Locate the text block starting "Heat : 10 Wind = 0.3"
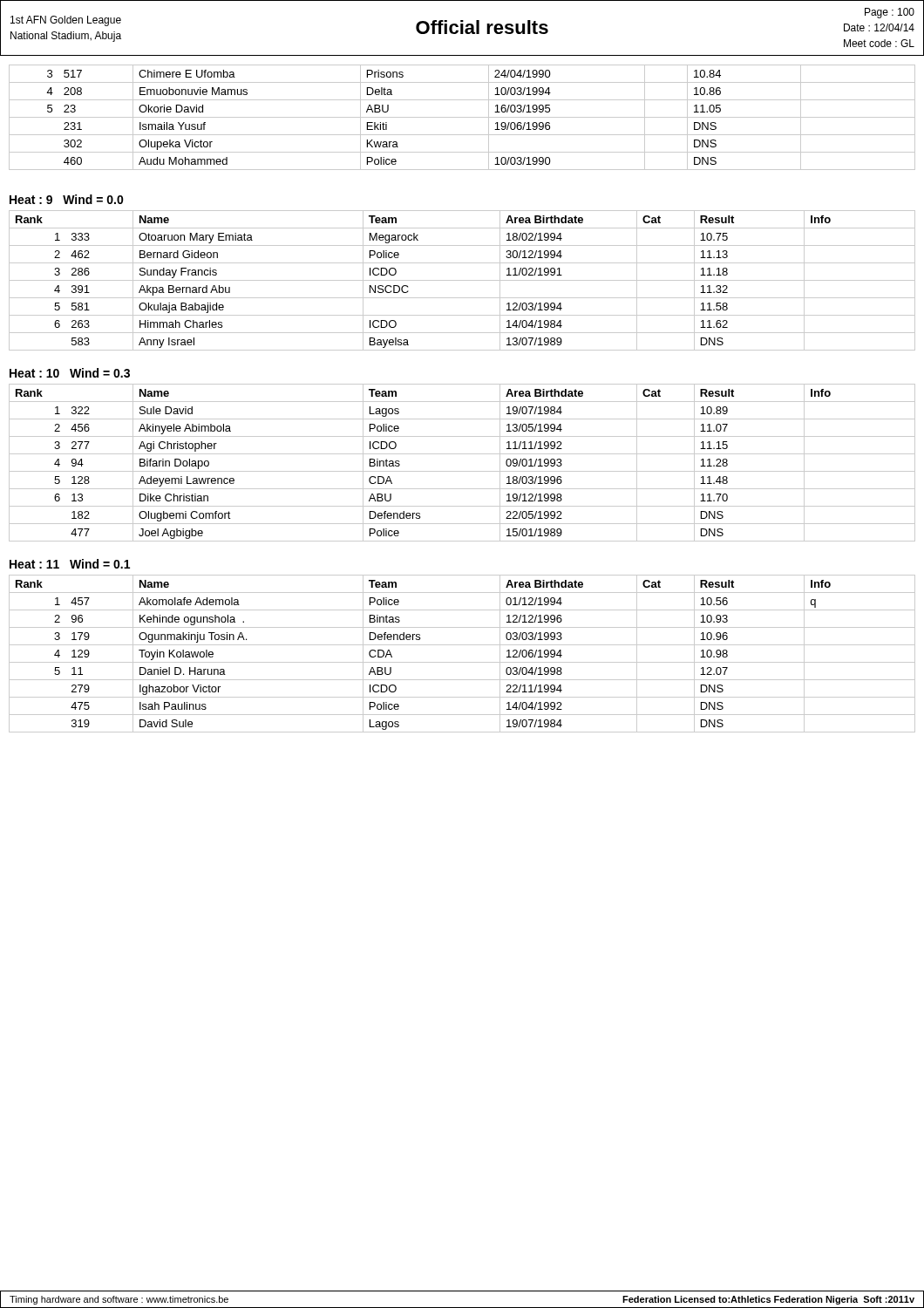 (70, 373)
